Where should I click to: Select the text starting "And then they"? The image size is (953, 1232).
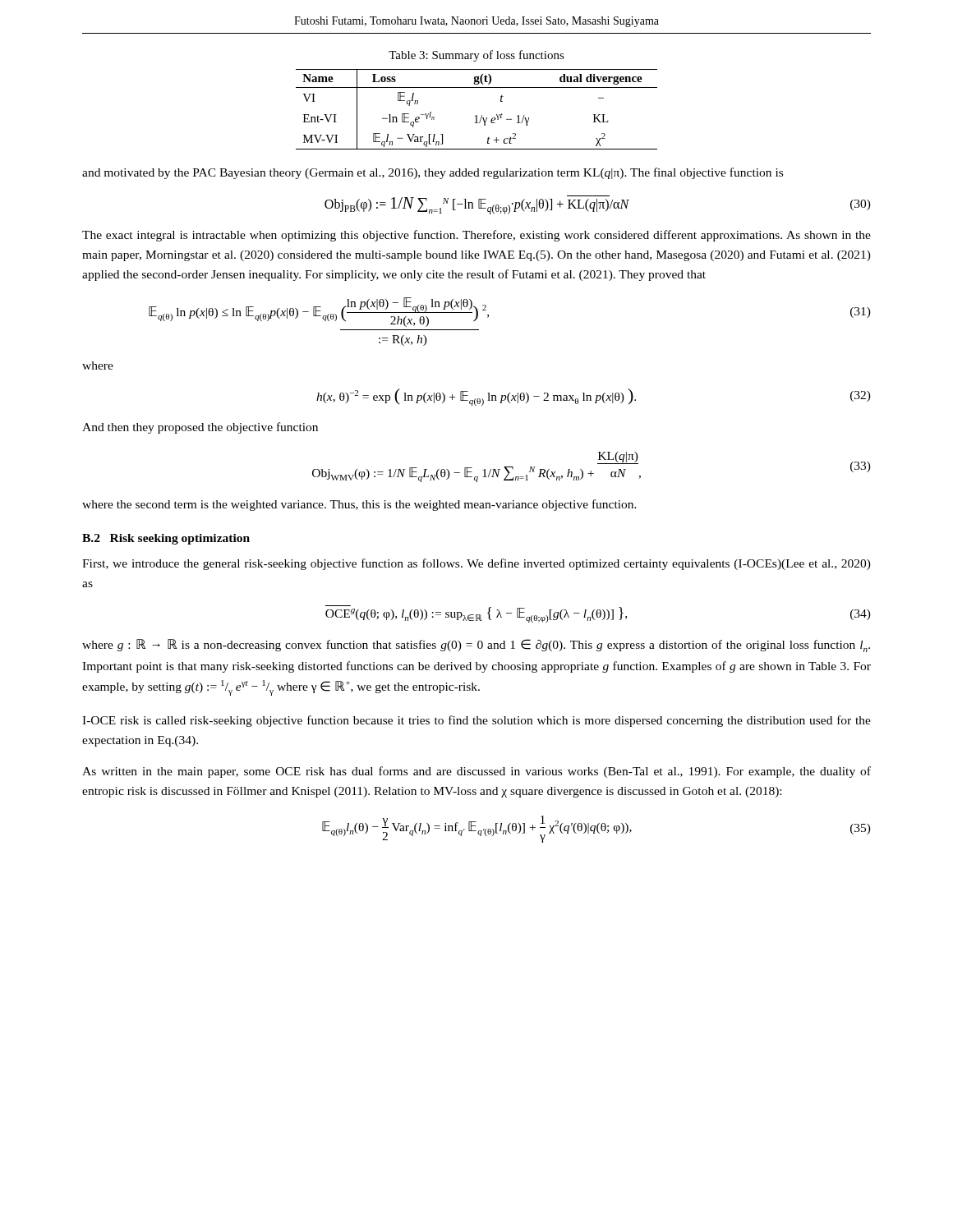(x=200, y=427)
